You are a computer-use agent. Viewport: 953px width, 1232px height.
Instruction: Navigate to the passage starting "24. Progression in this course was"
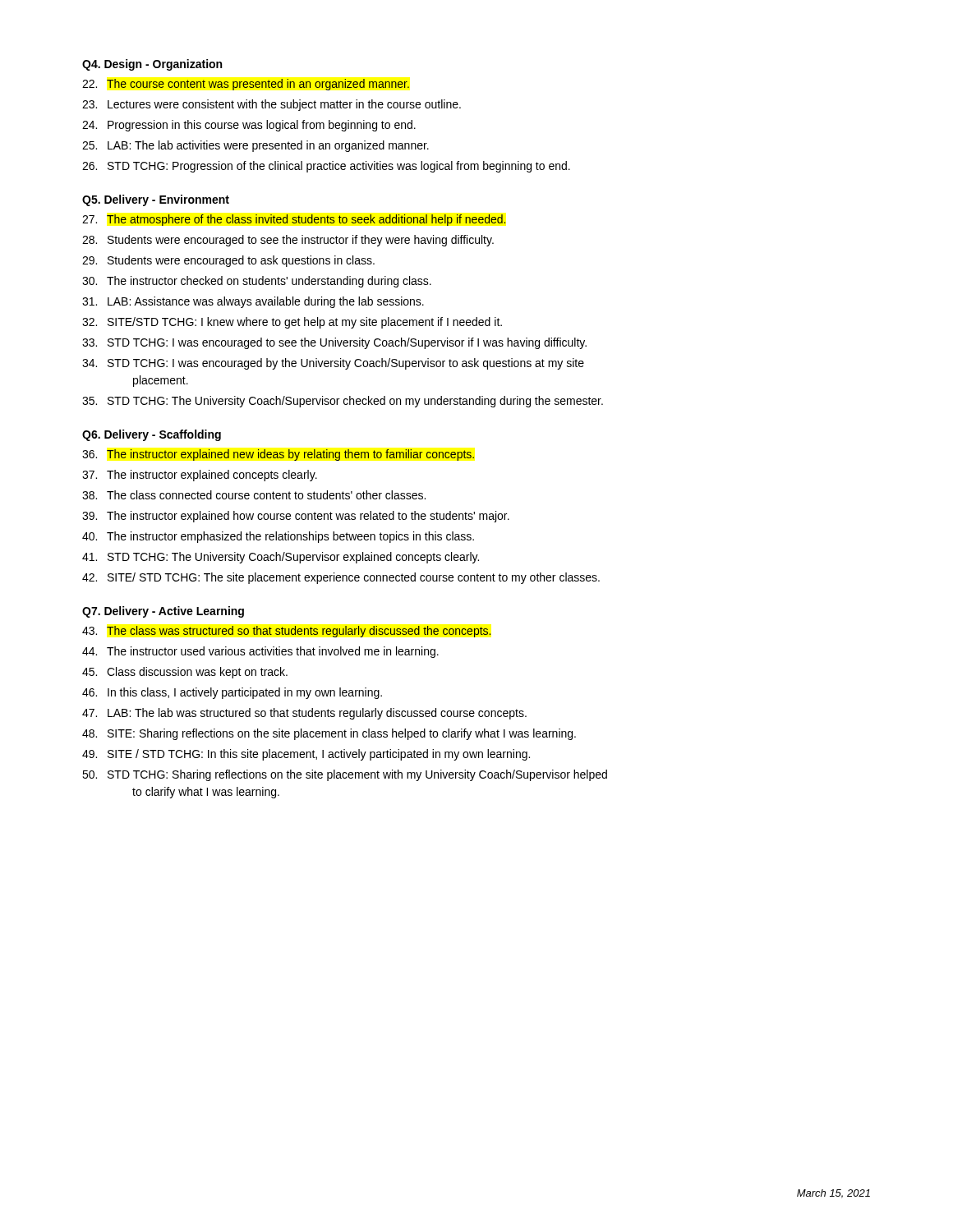pos(249,125)
